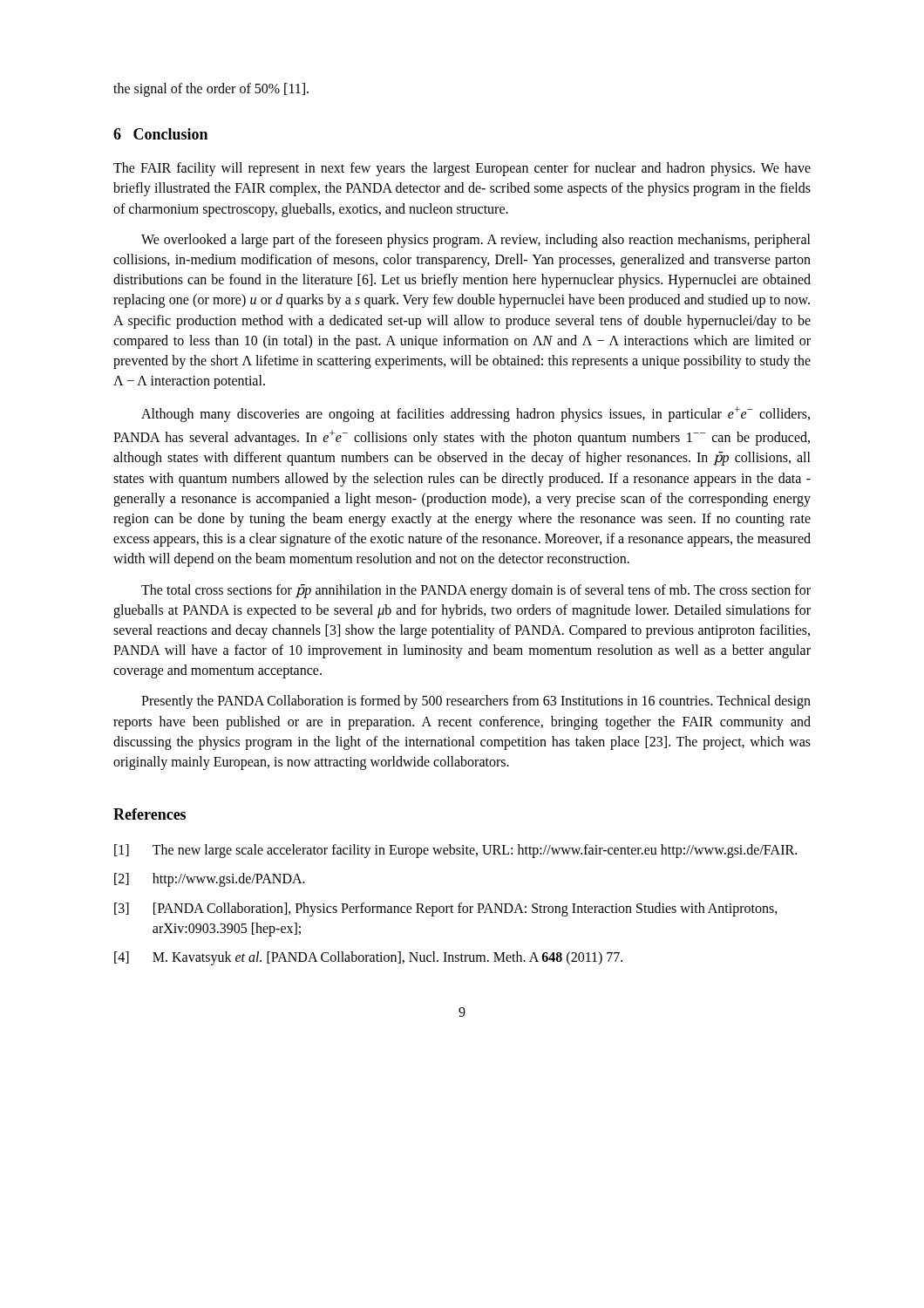Click on the block starting "6 Conclusion"
This screenshot has width=924, height=1308.
tap(161, 134)
